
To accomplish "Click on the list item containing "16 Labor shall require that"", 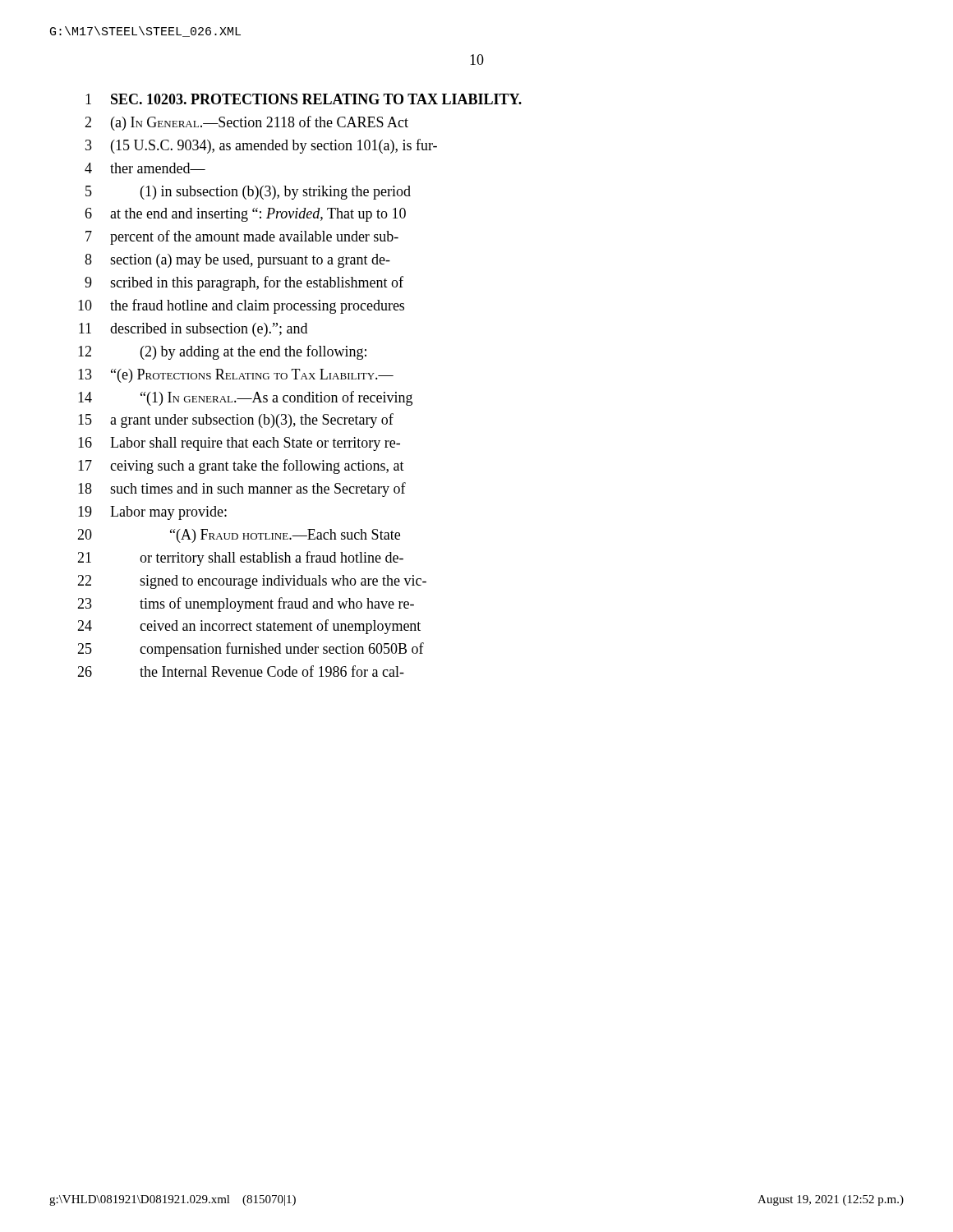I will click(239, 444).
